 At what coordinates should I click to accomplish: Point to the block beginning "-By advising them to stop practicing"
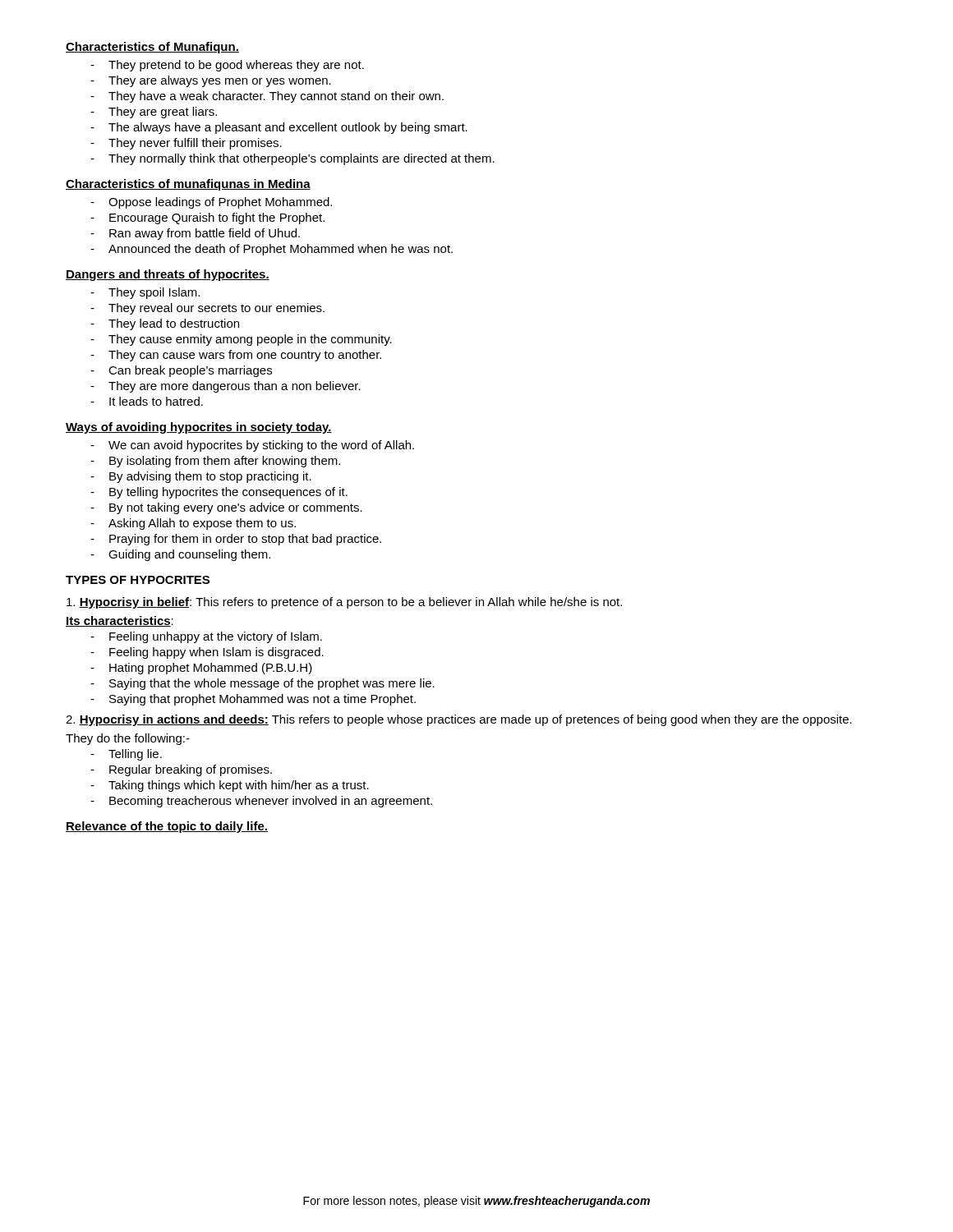pyautogui.click(x=201, y=477)
